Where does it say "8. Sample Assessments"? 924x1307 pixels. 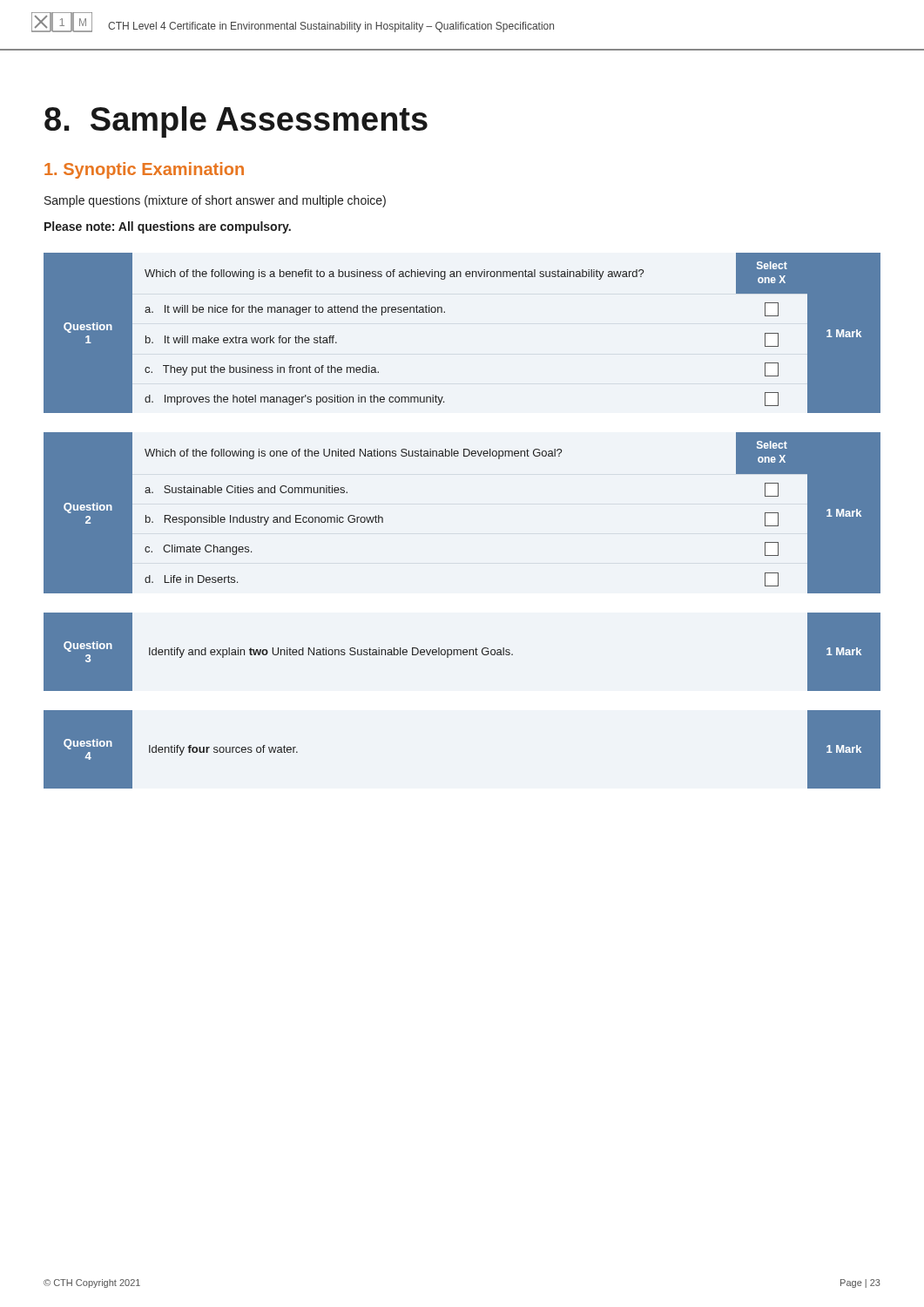pos(236,119)
